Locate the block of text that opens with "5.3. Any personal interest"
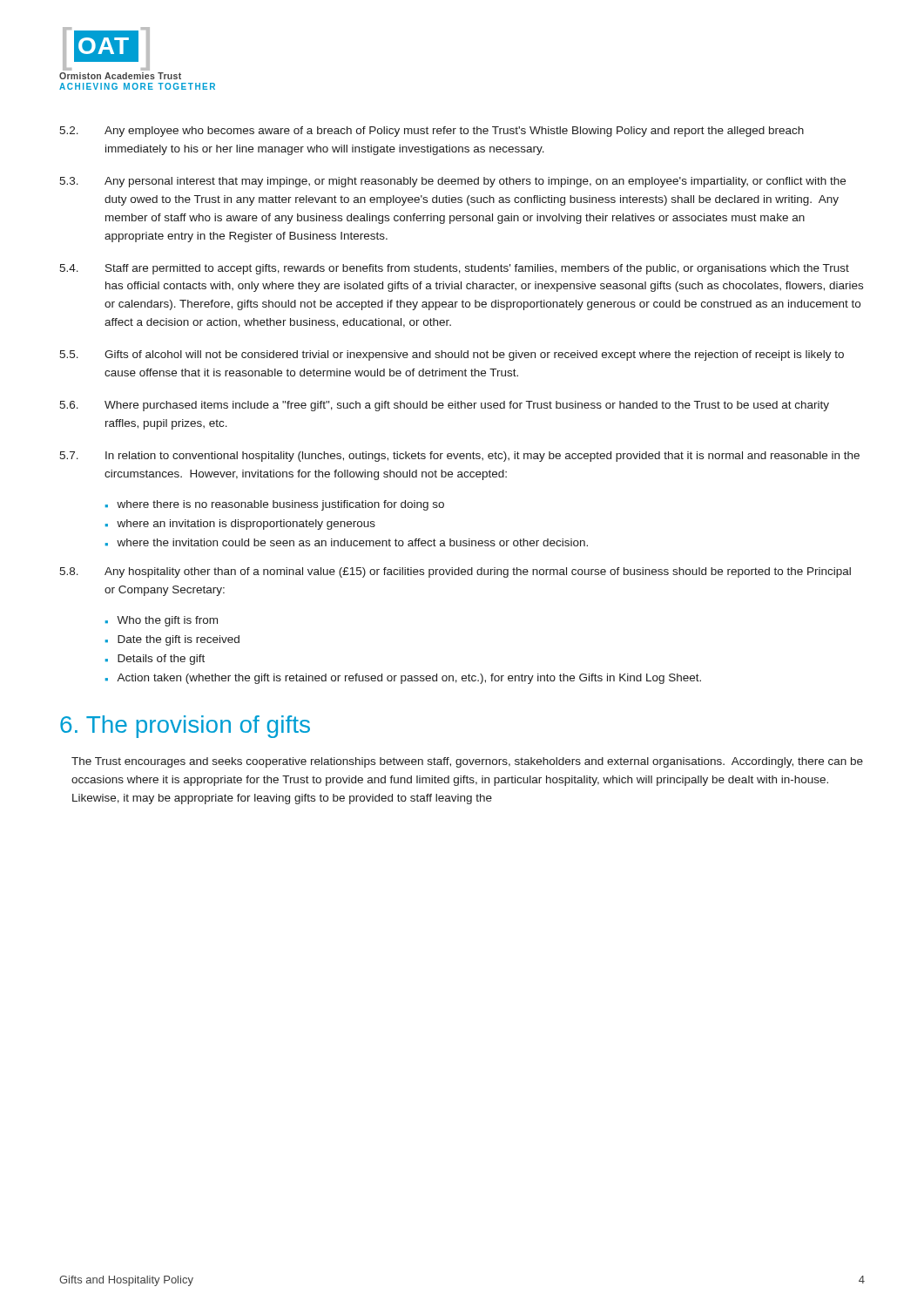Viewport: 924px width, 1307px height. pyautogui.click(x=462, y=209)
